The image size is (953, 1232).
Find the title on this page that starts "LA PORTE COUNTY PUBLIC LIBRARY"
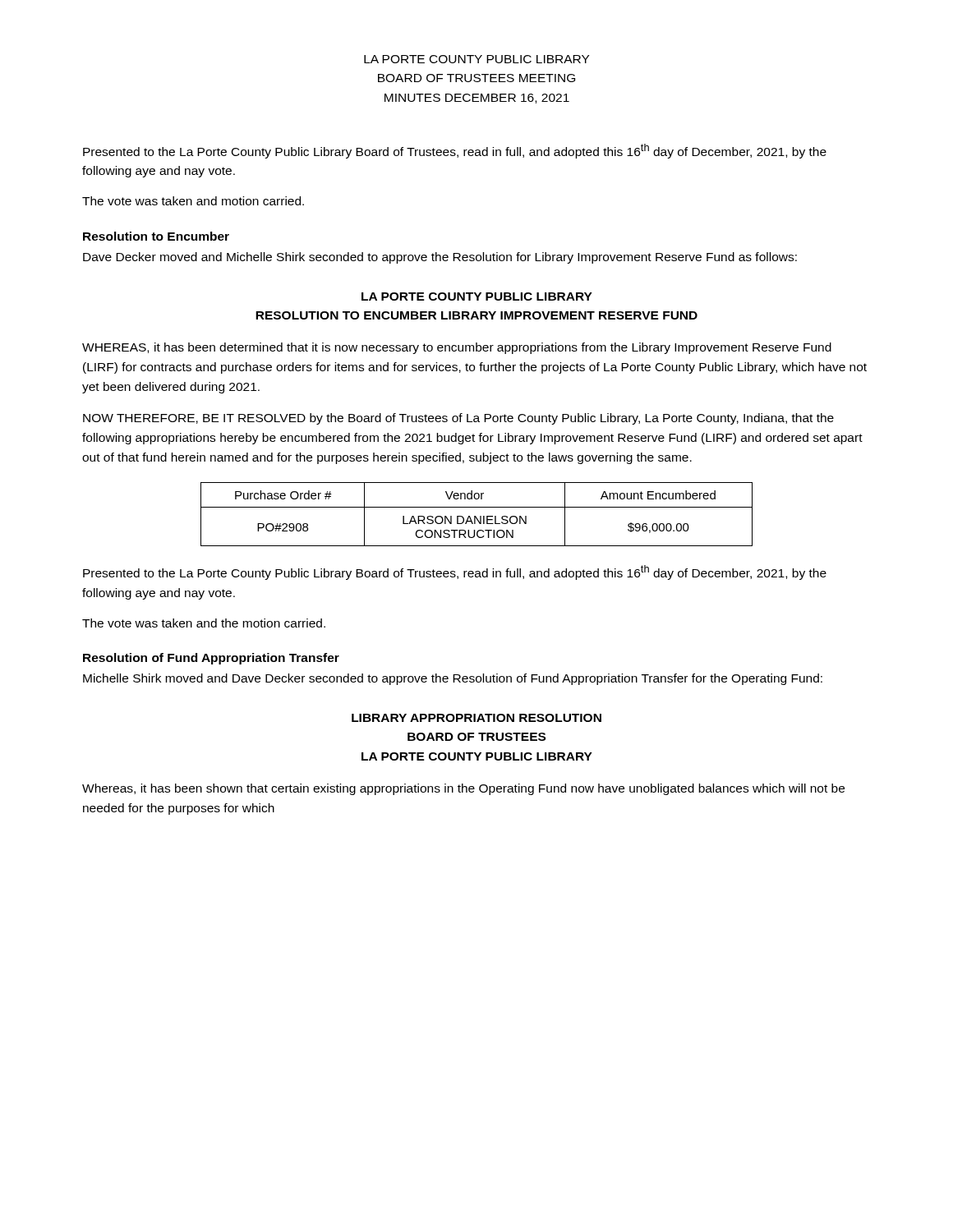click(x=476, y=305)
